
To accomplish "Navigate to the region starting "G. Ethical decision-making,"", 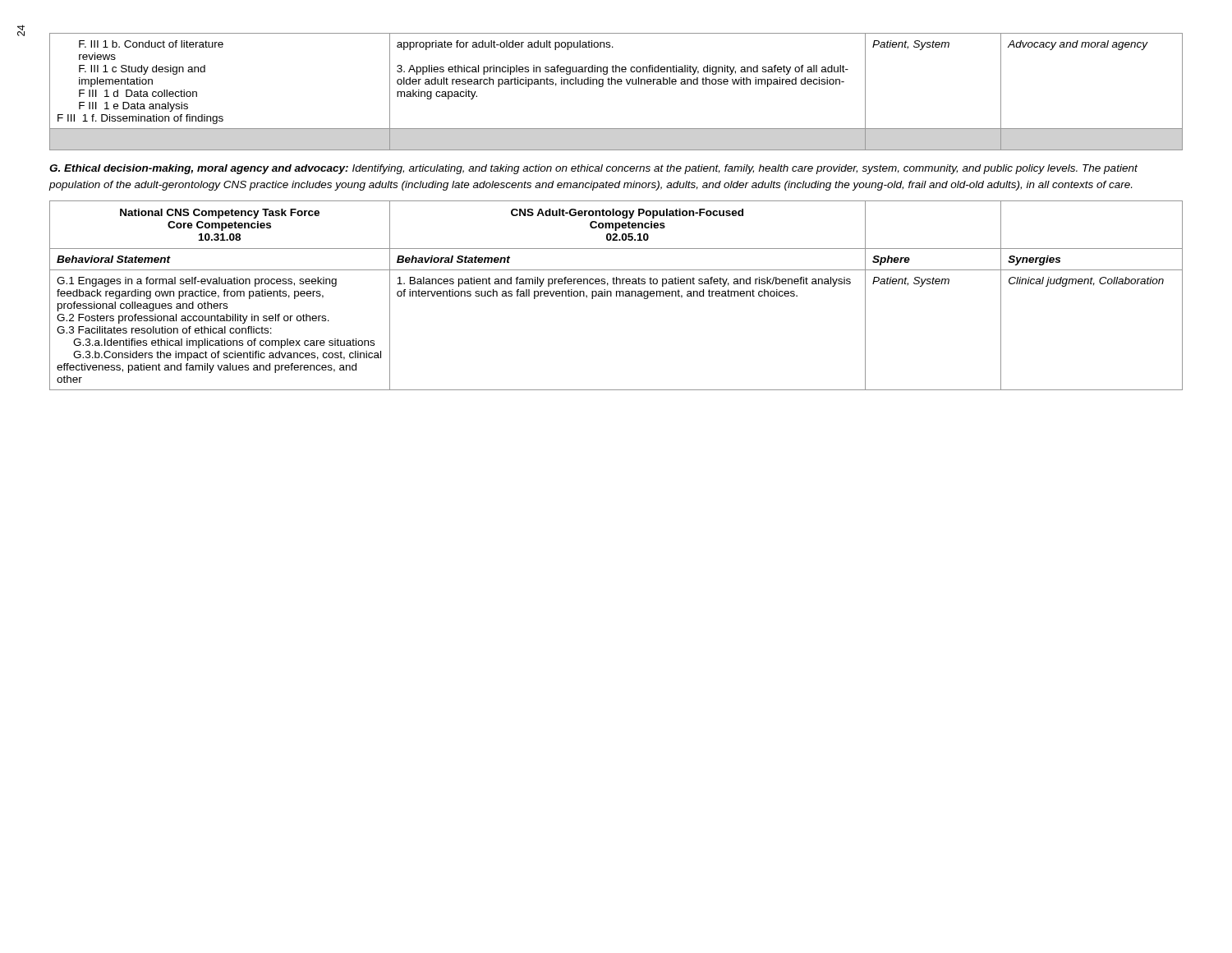I will click(593, 176).
